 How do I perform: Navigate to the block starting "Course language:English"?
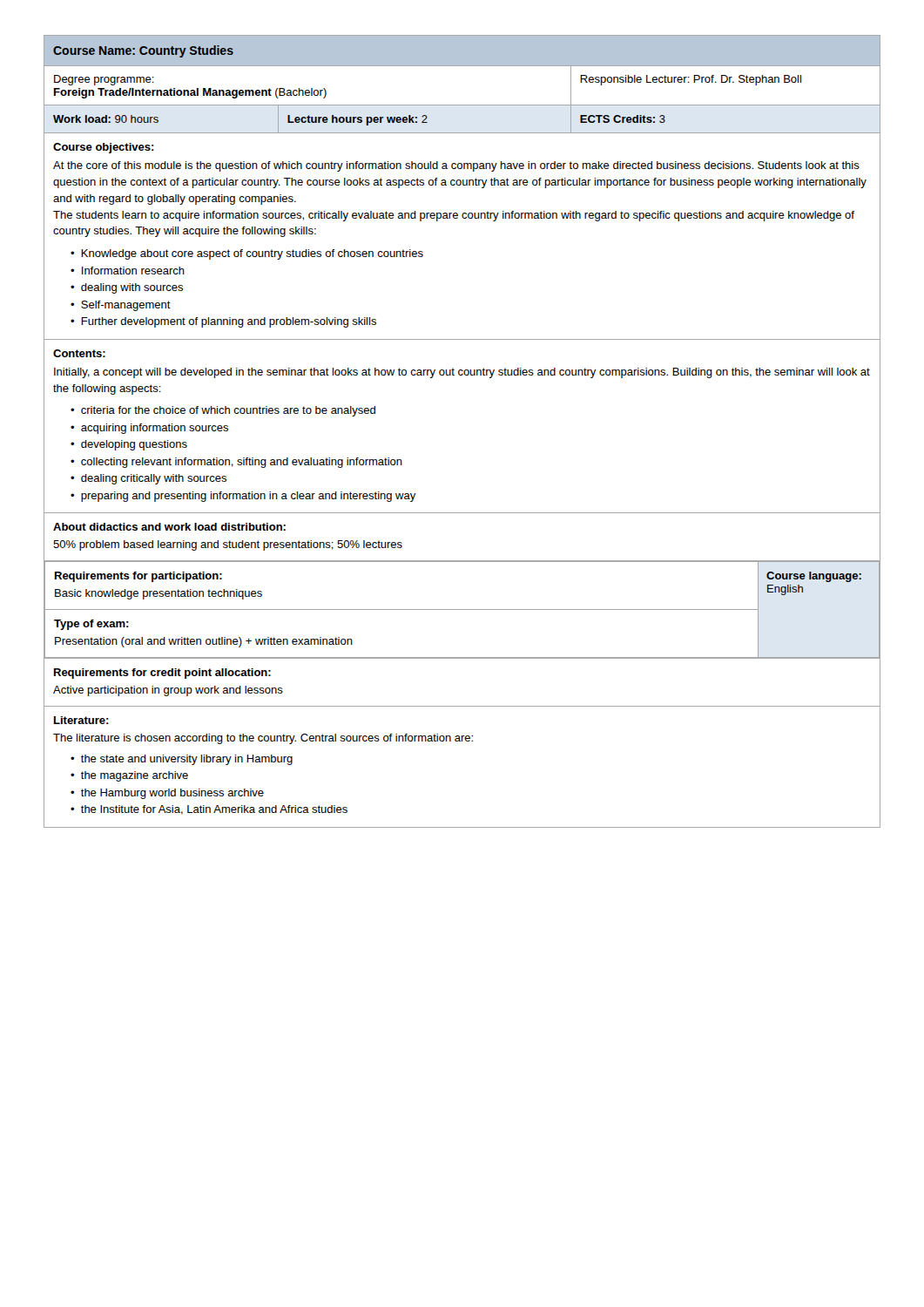click(x=814, y=582)
